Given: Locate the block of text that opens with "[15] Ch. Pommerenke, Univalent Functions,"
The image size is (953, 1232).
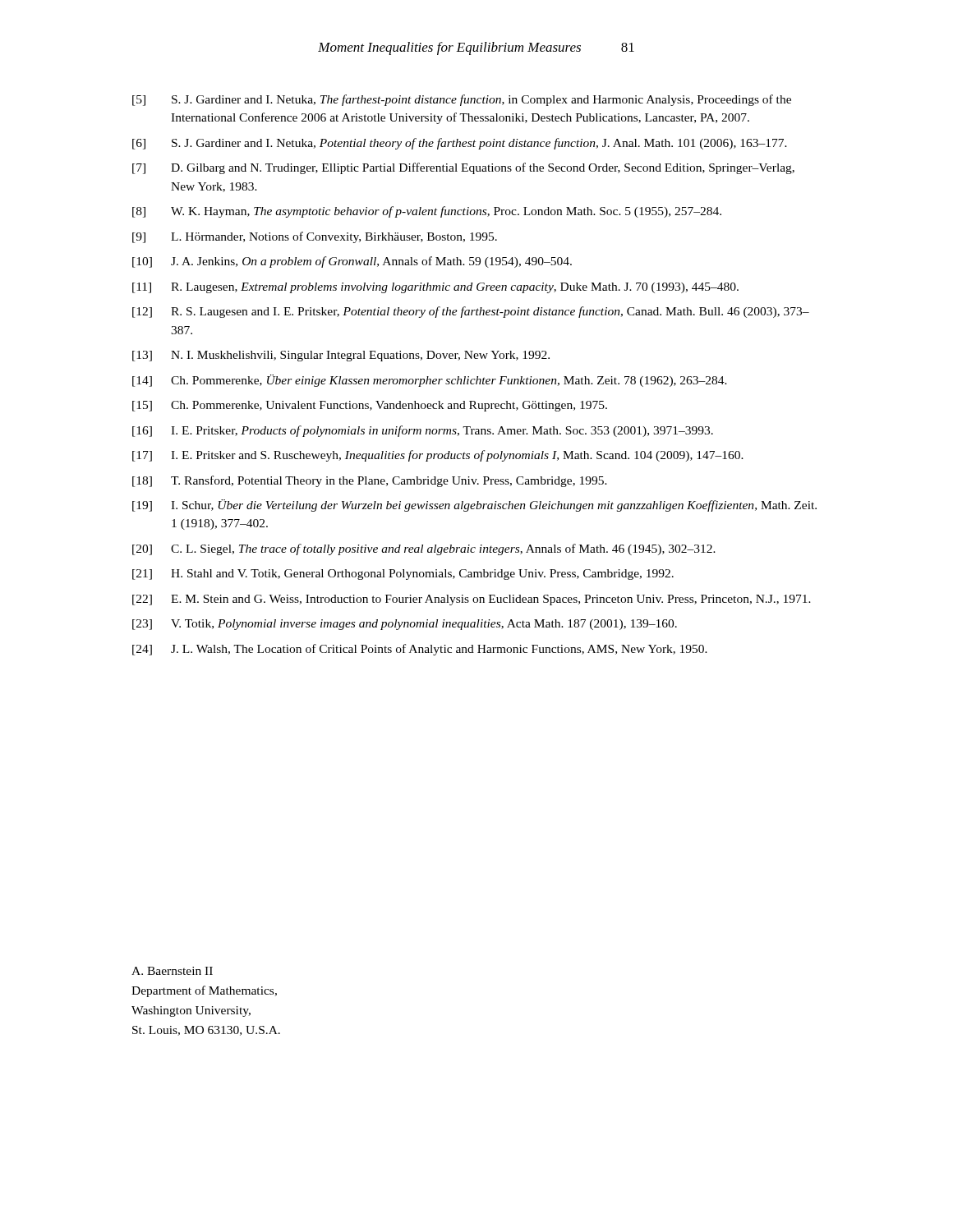Looking at the screenshot, I should pos(476,405).
